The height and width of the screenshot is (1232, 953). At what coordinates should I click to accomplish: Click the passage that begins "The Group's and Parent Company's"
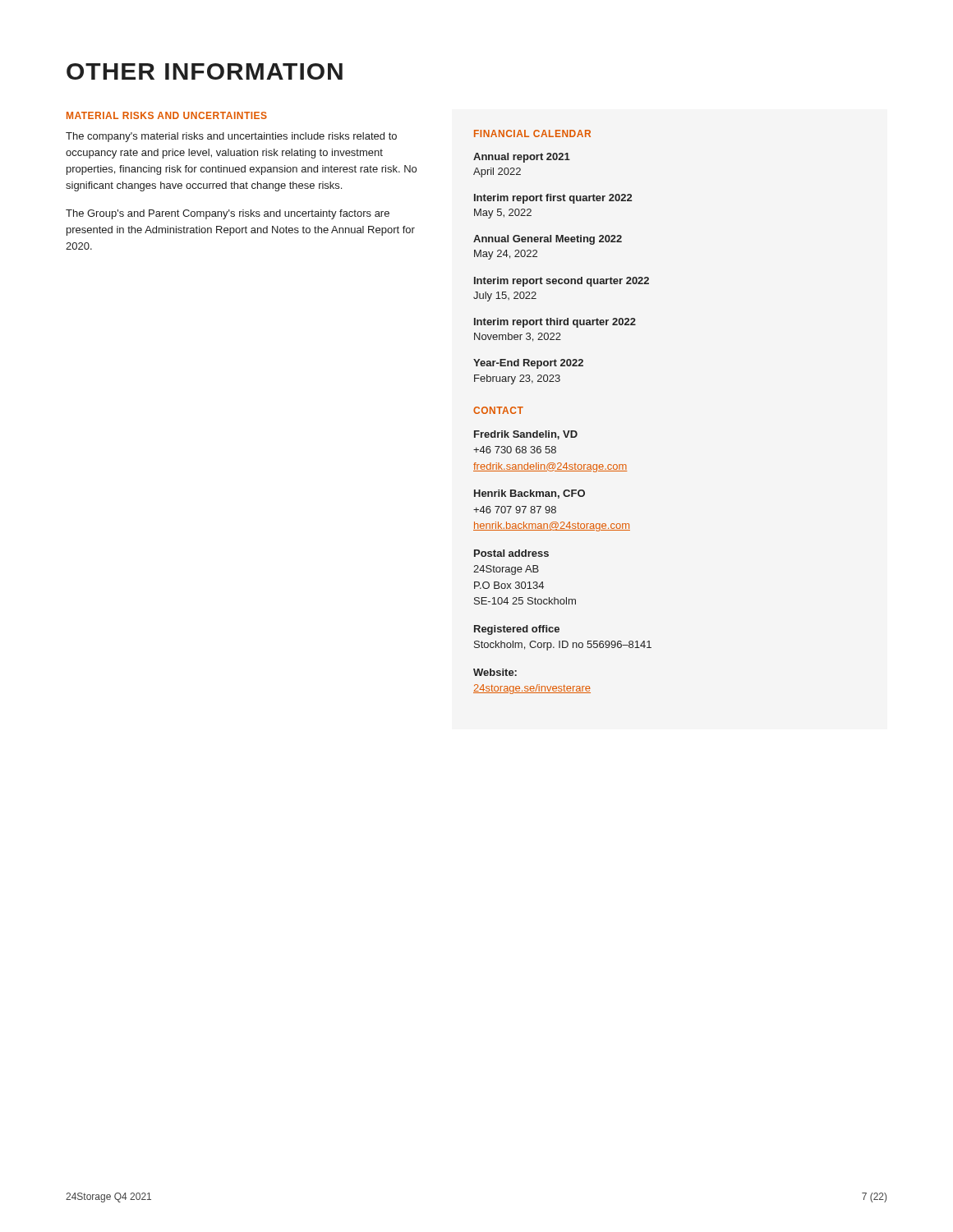tap(242, 230)
